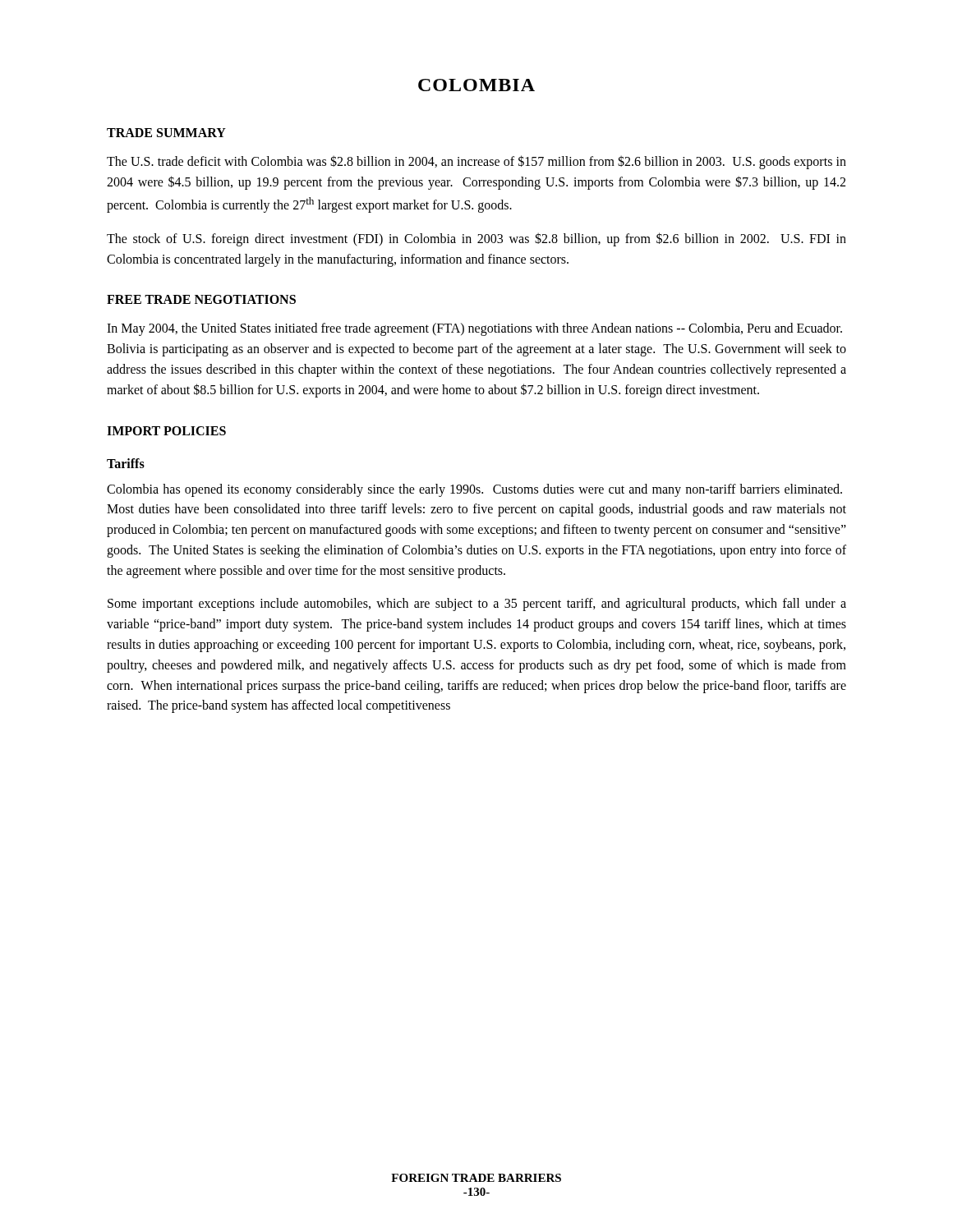This screenshot has width=953, height=1232.
Task: Point to the region starting "In May 2004, the United"
Action: point(476,359)
